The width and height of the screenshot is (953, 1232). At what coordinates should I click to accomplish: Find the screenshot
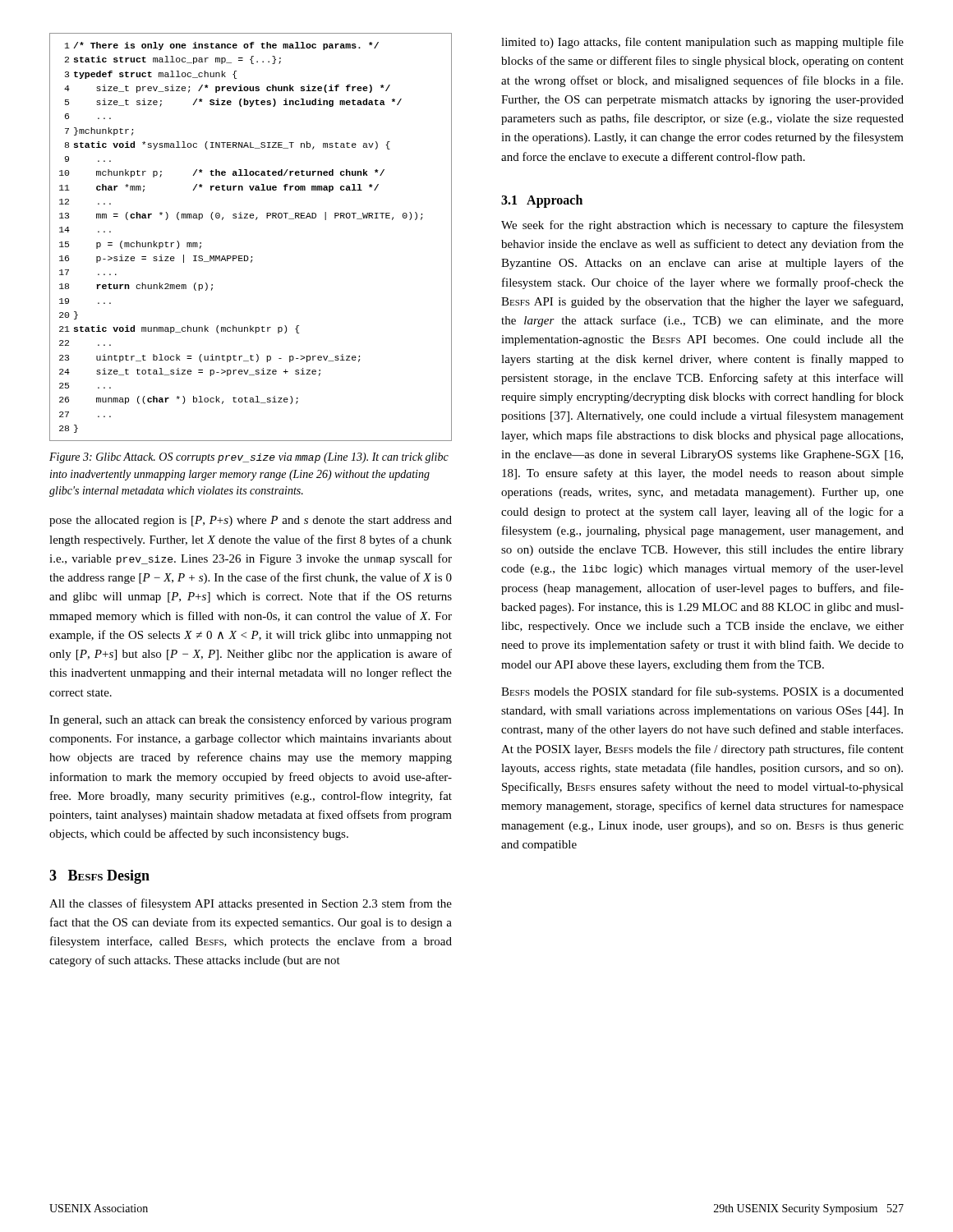pos(251,237)
